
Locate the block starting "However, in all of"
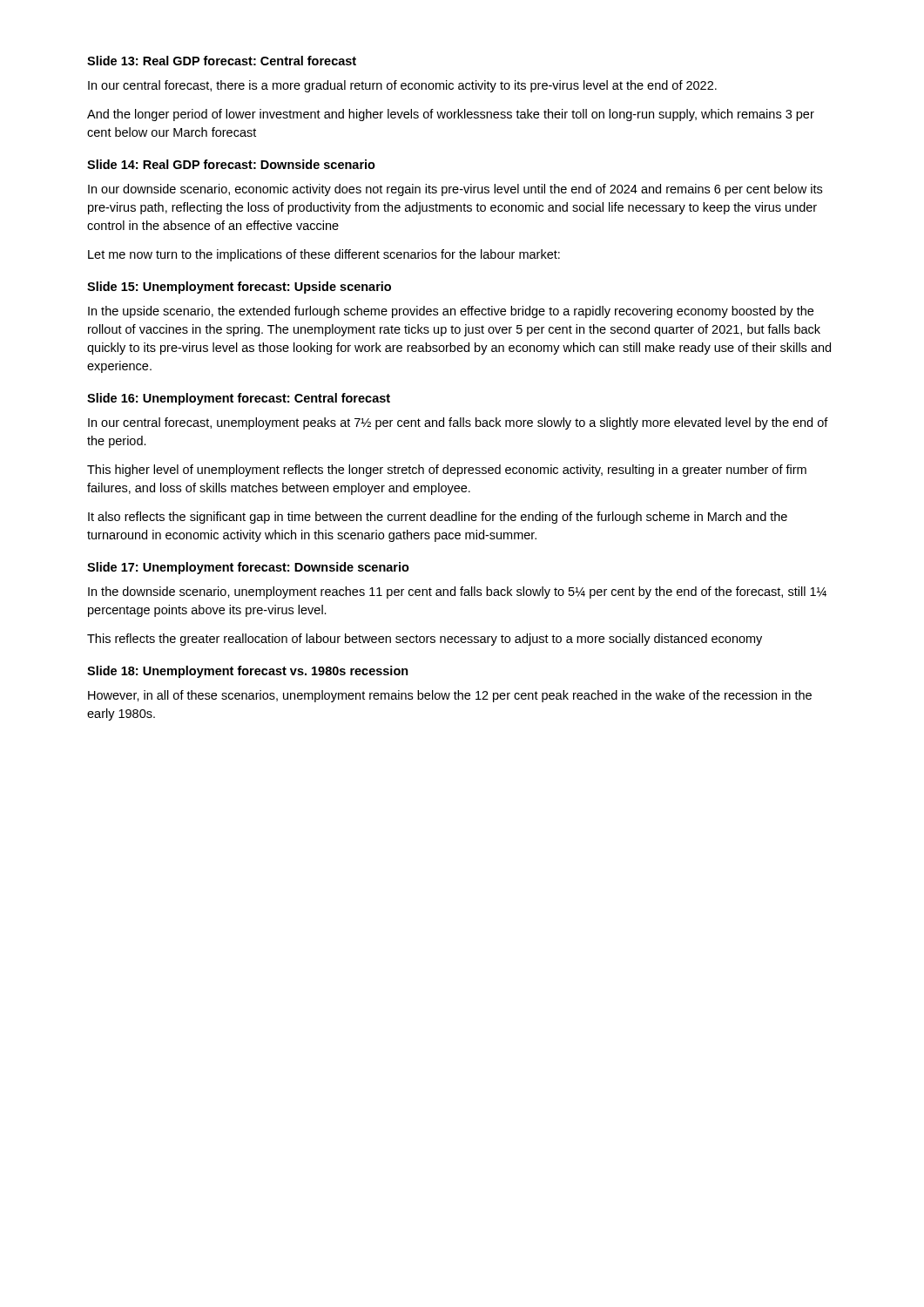(450, 705)
